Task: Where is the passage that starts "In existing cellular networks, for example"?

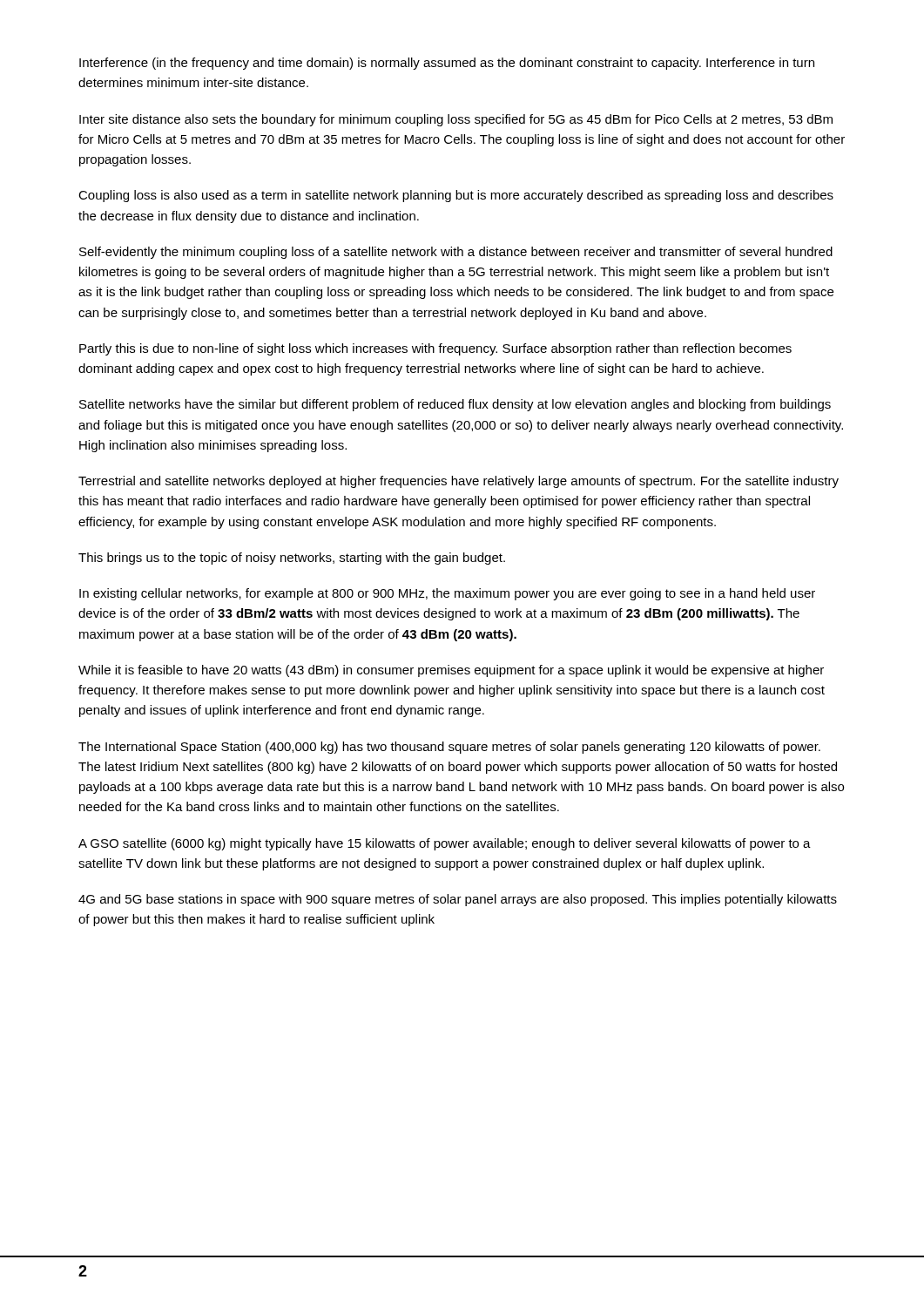Action: pos(447,613)
